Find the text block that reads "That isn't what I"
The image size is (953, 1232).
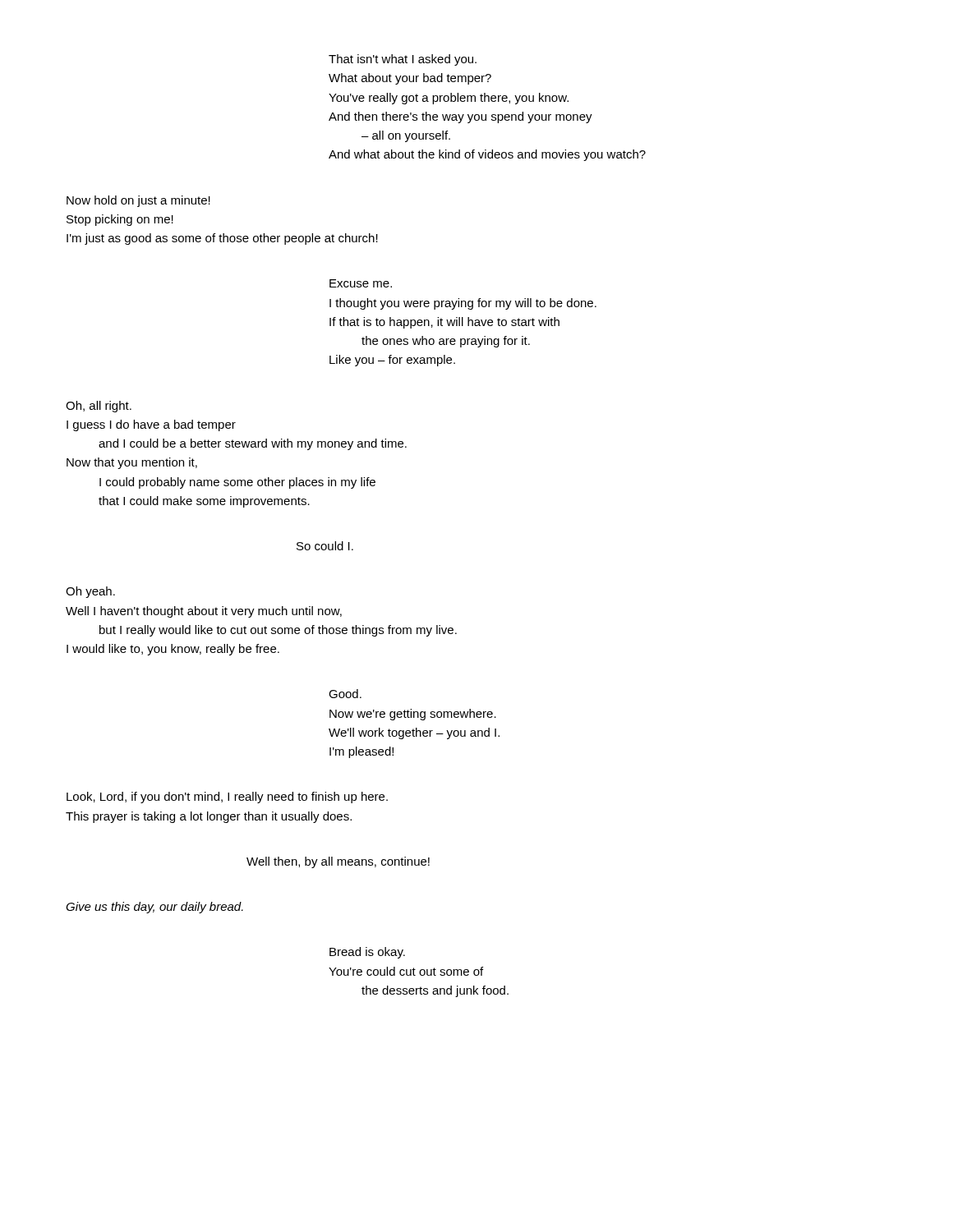coord(487,106)
